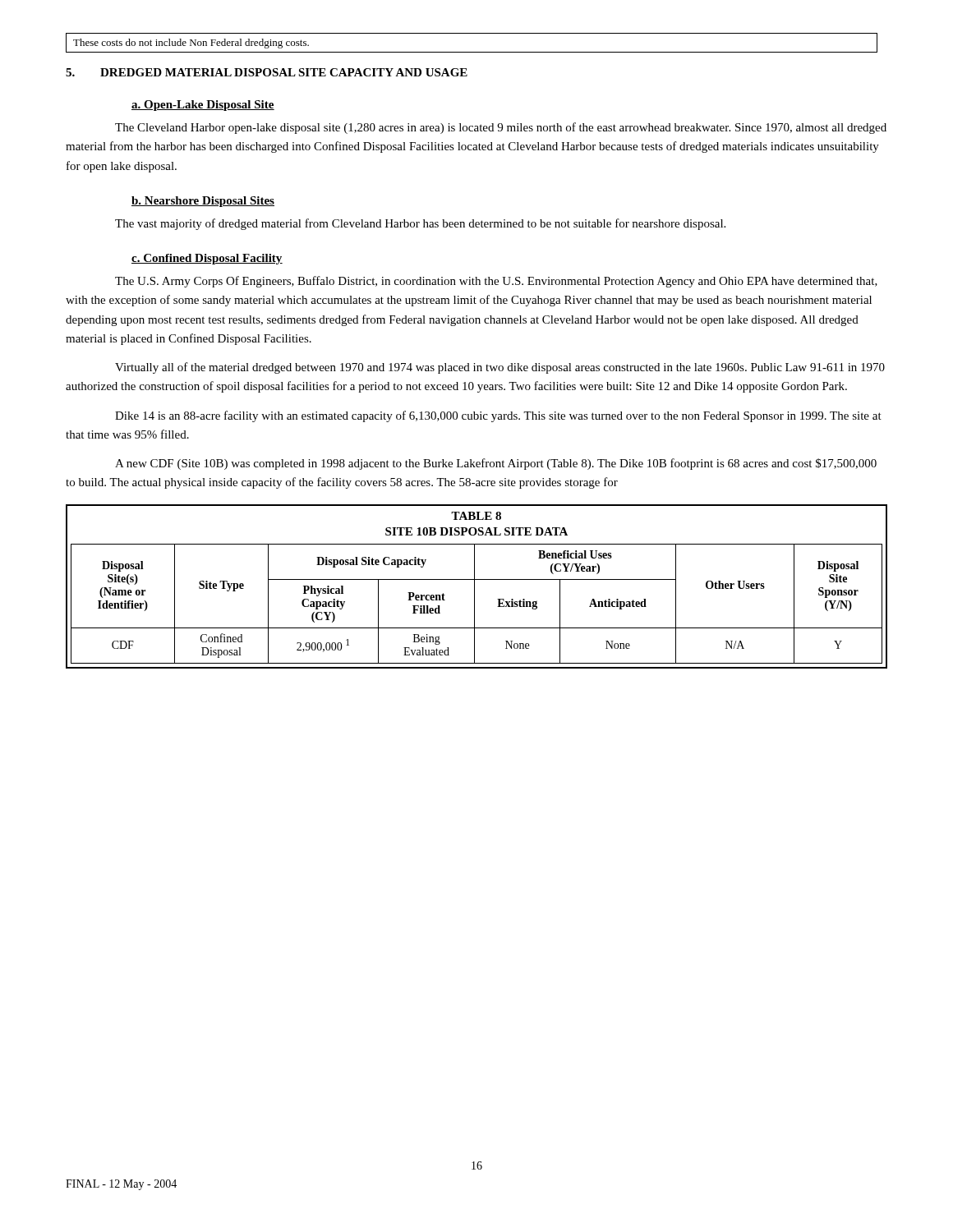Select the passage starting "5. DREDGED MATERIAL DISPOSAL SITE CAPACITY AND"

pos(267,73)
